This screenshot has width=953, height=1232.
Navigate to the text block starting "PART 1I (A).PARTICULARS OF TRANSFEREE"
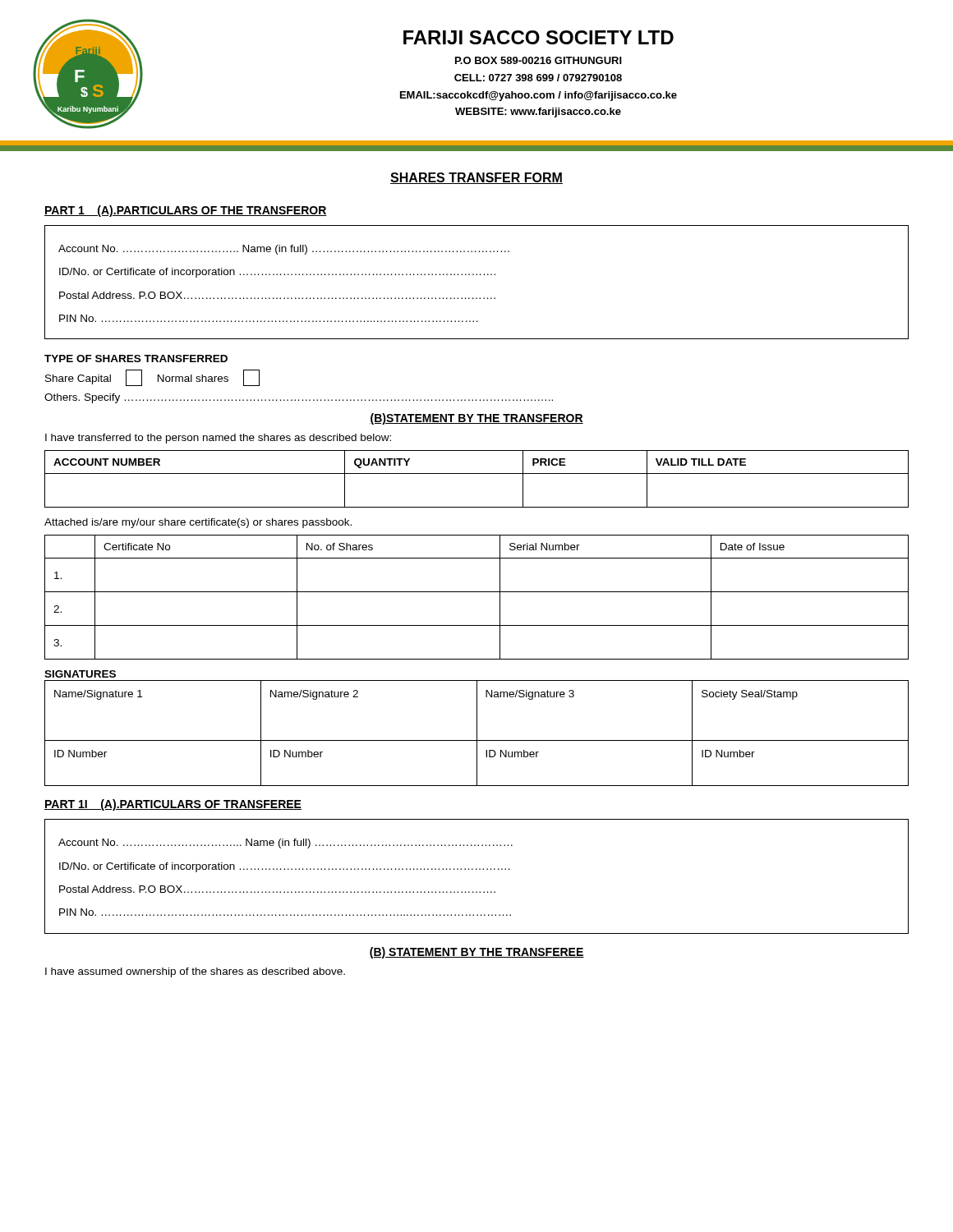(x=173, y=804)
